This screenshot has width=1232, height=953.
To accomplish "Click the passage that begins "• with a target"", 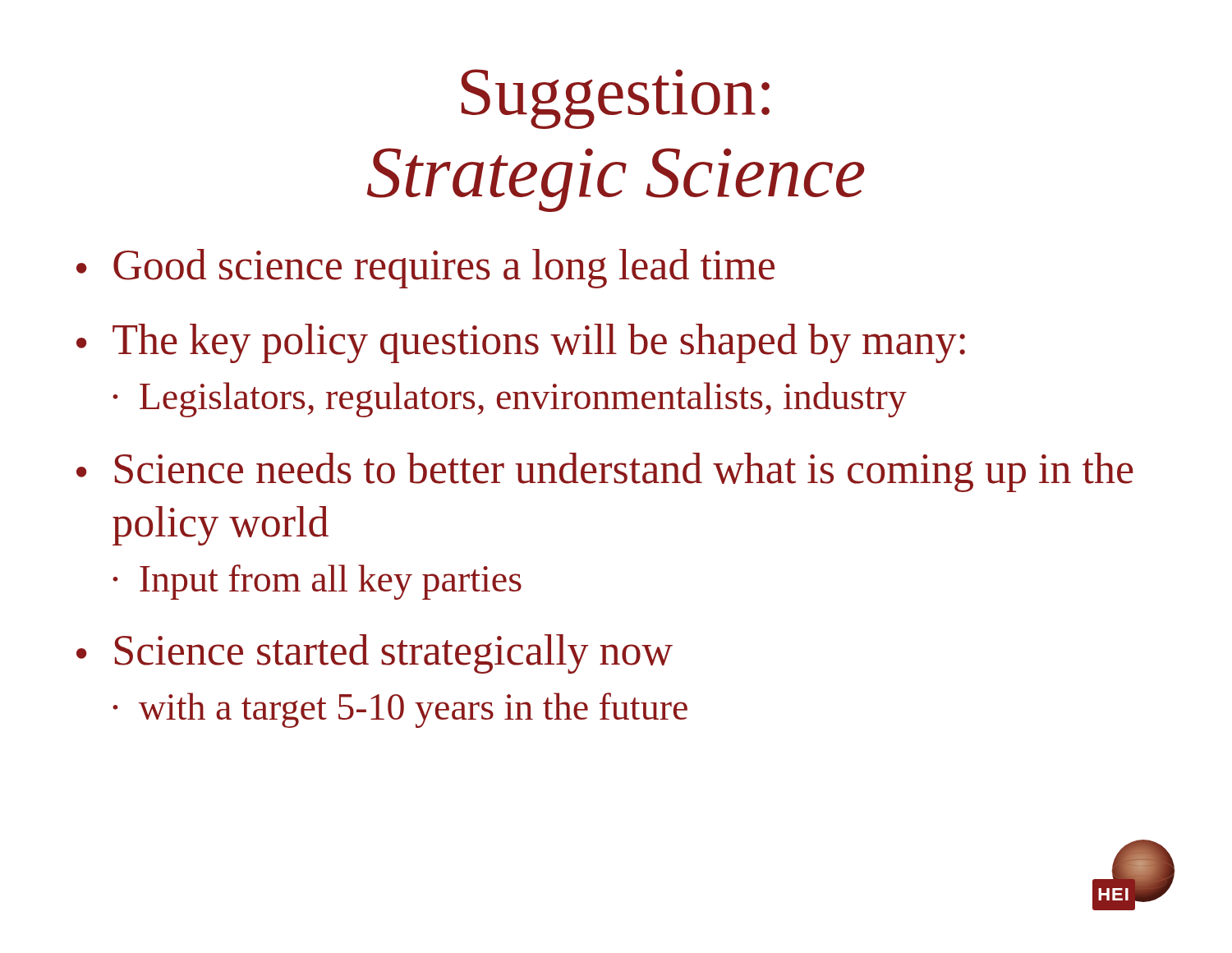I will coord(639,708).
